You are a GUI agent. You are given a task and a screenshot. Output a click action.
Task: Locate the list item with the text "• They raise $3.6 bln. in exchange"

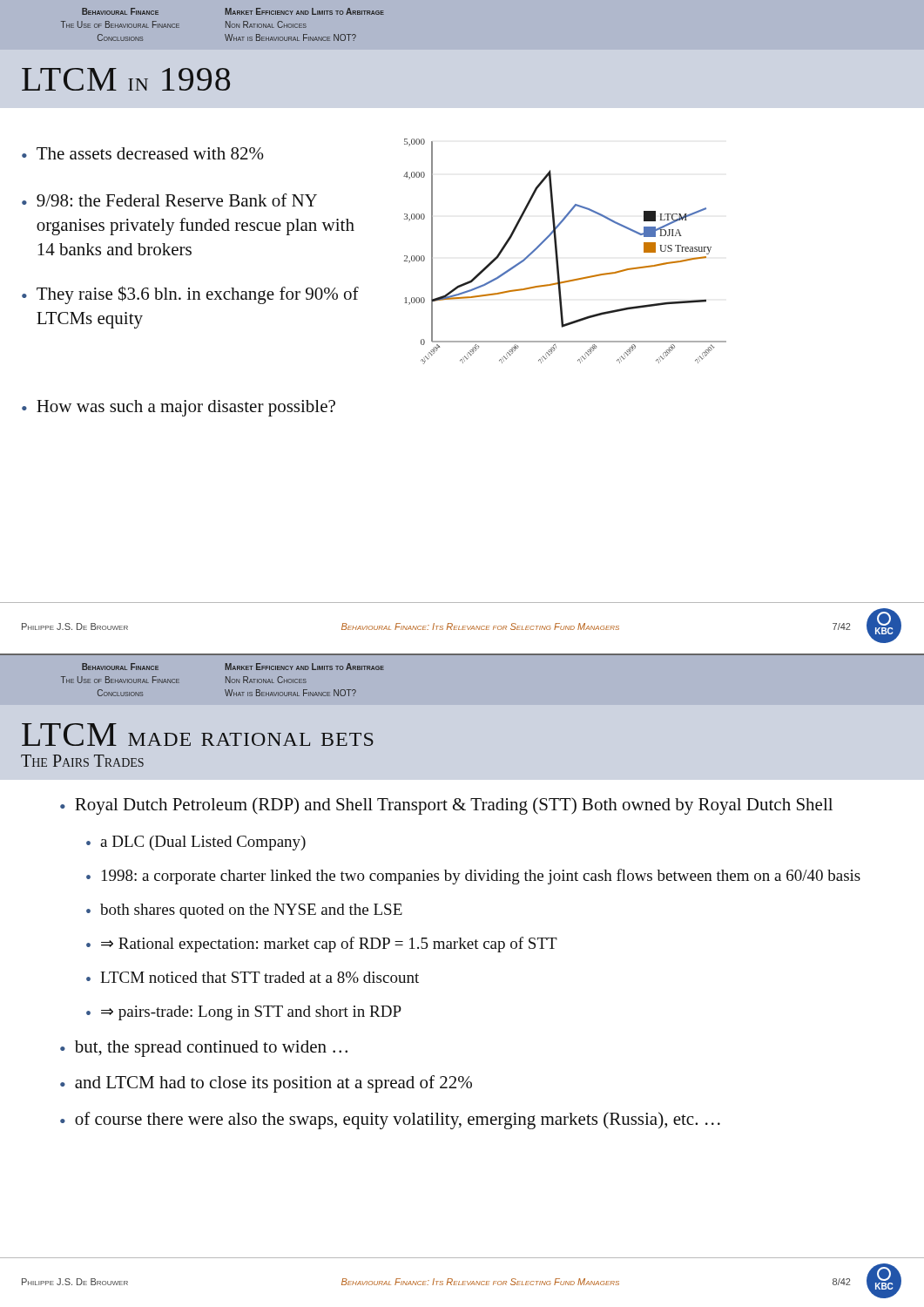(195, 306)
